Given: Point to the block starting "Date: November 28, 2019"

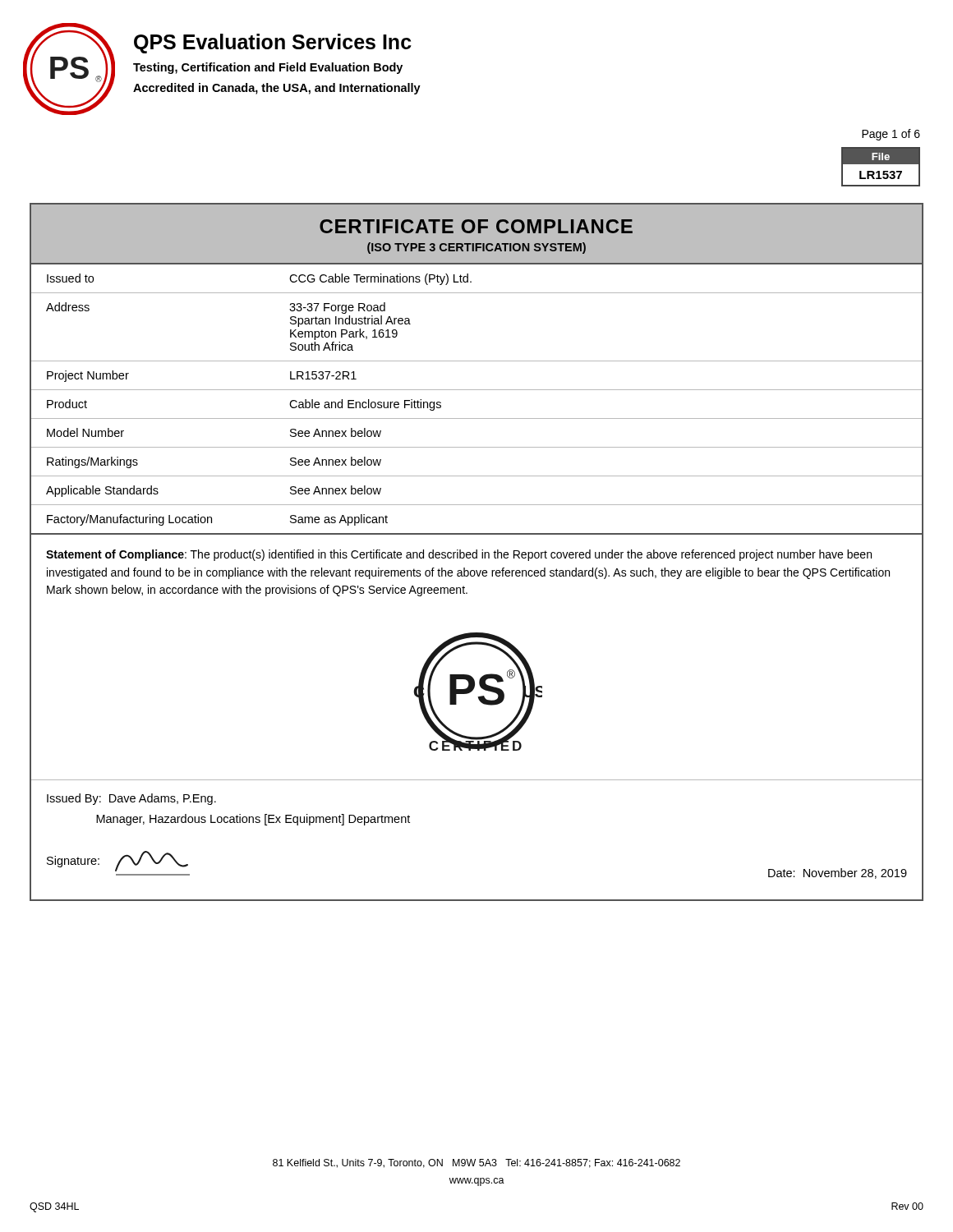Looking at the screenshot, I should pos(837,873).
